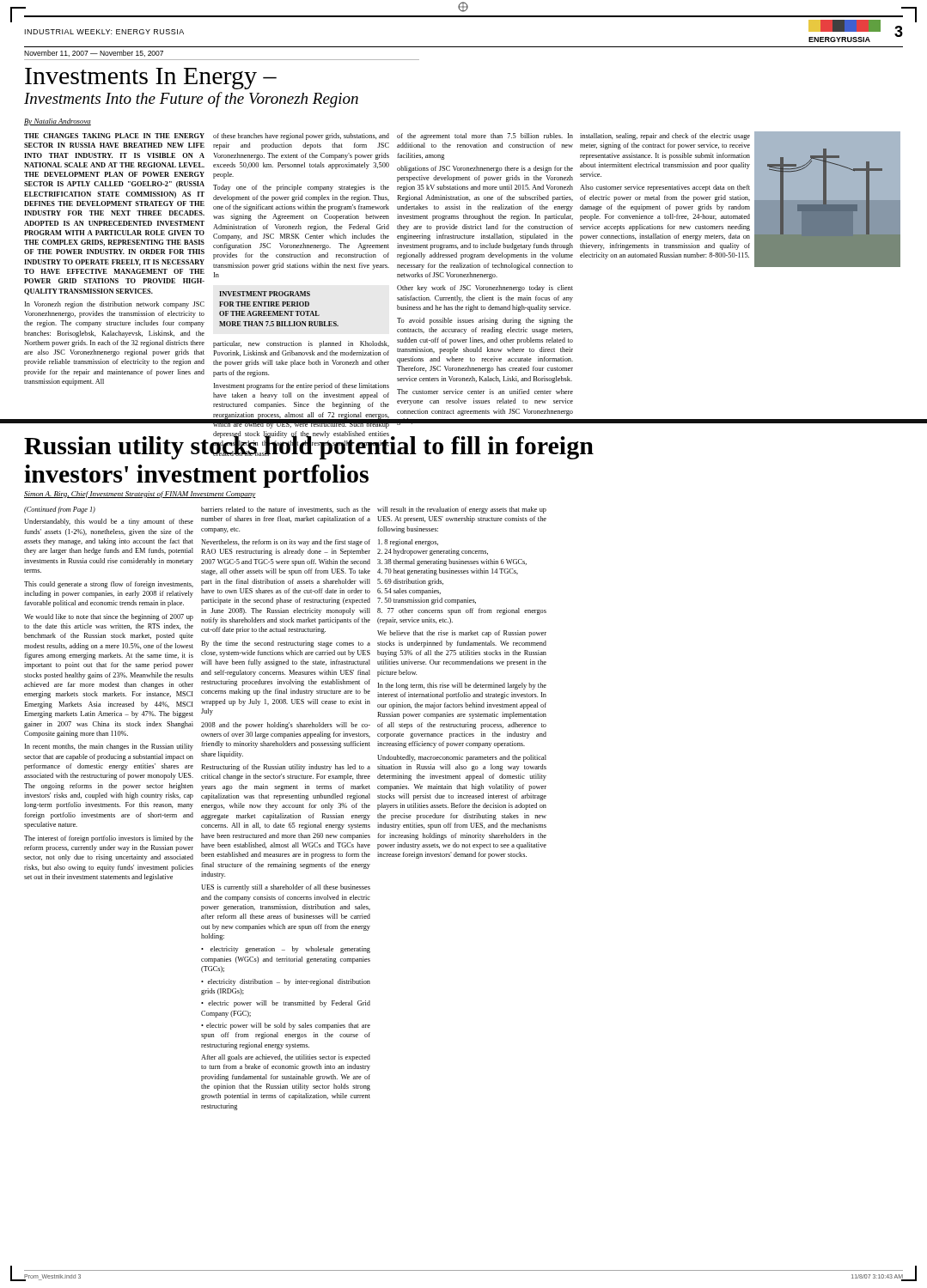Where is the title that starts "Russian utility stocks hold potential to fill"?
The image size is (927, 1288).
(411, 459)
